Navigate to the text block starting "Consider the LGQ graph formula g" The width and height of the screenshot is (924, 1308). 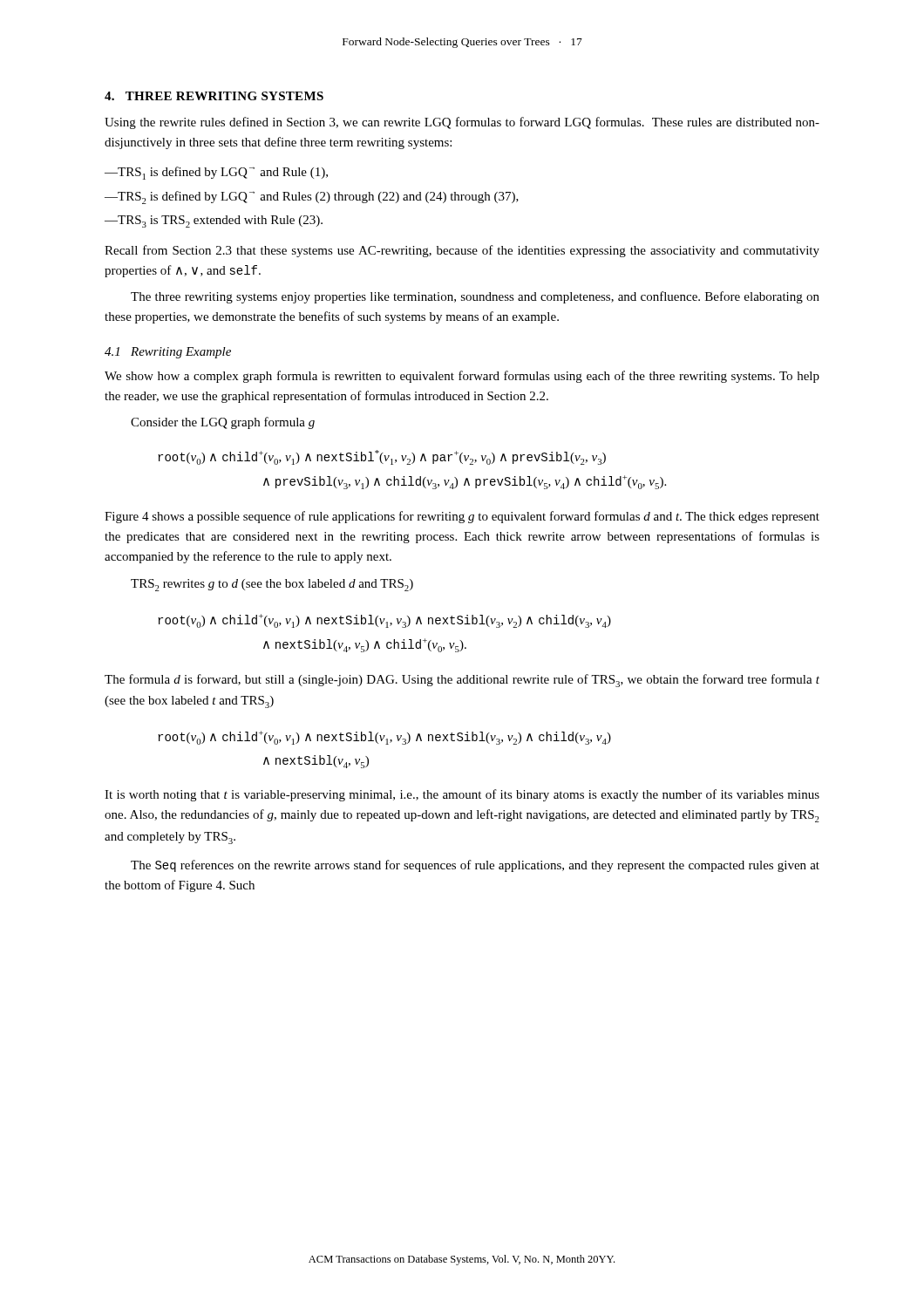pos(223,422)
